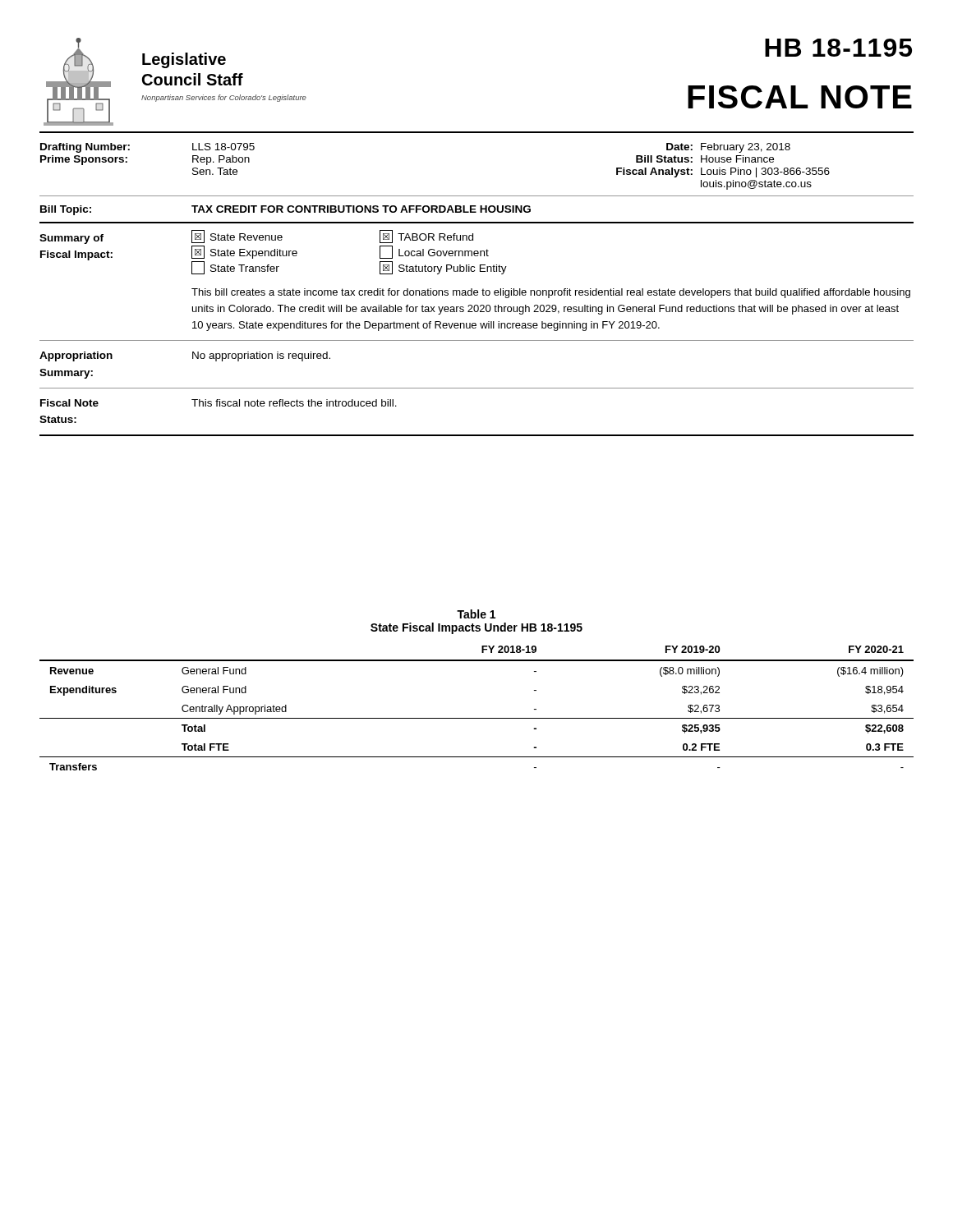Screen dimensions: 1232x953
Task: Select the text block starting "Drafting Number: Prime Sponsors: LLS 18-0795 Rep."
Action: [x=89, y=147]
